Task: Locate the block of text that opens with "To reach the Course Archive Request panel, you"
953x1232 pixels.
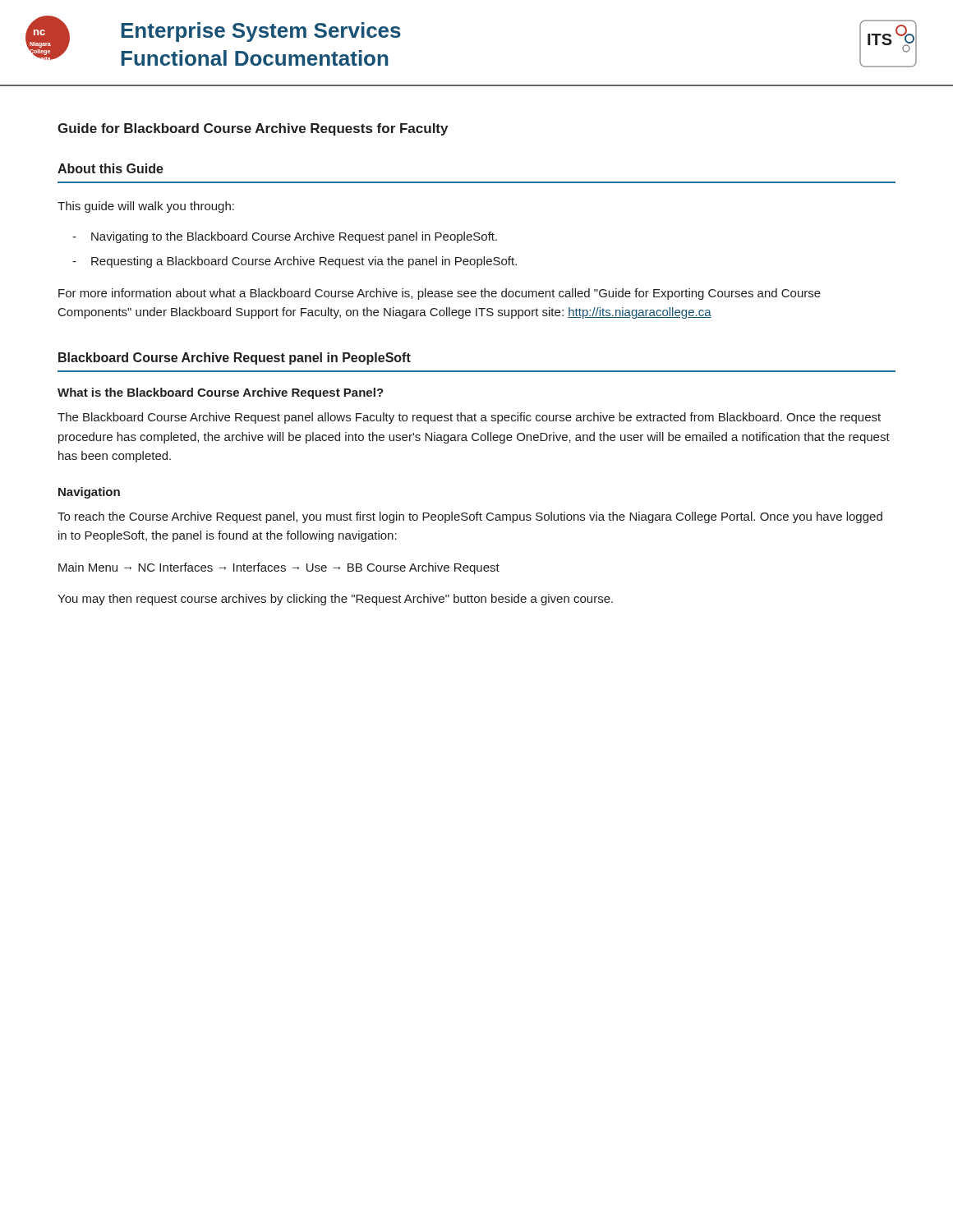Action: (470, 526)
